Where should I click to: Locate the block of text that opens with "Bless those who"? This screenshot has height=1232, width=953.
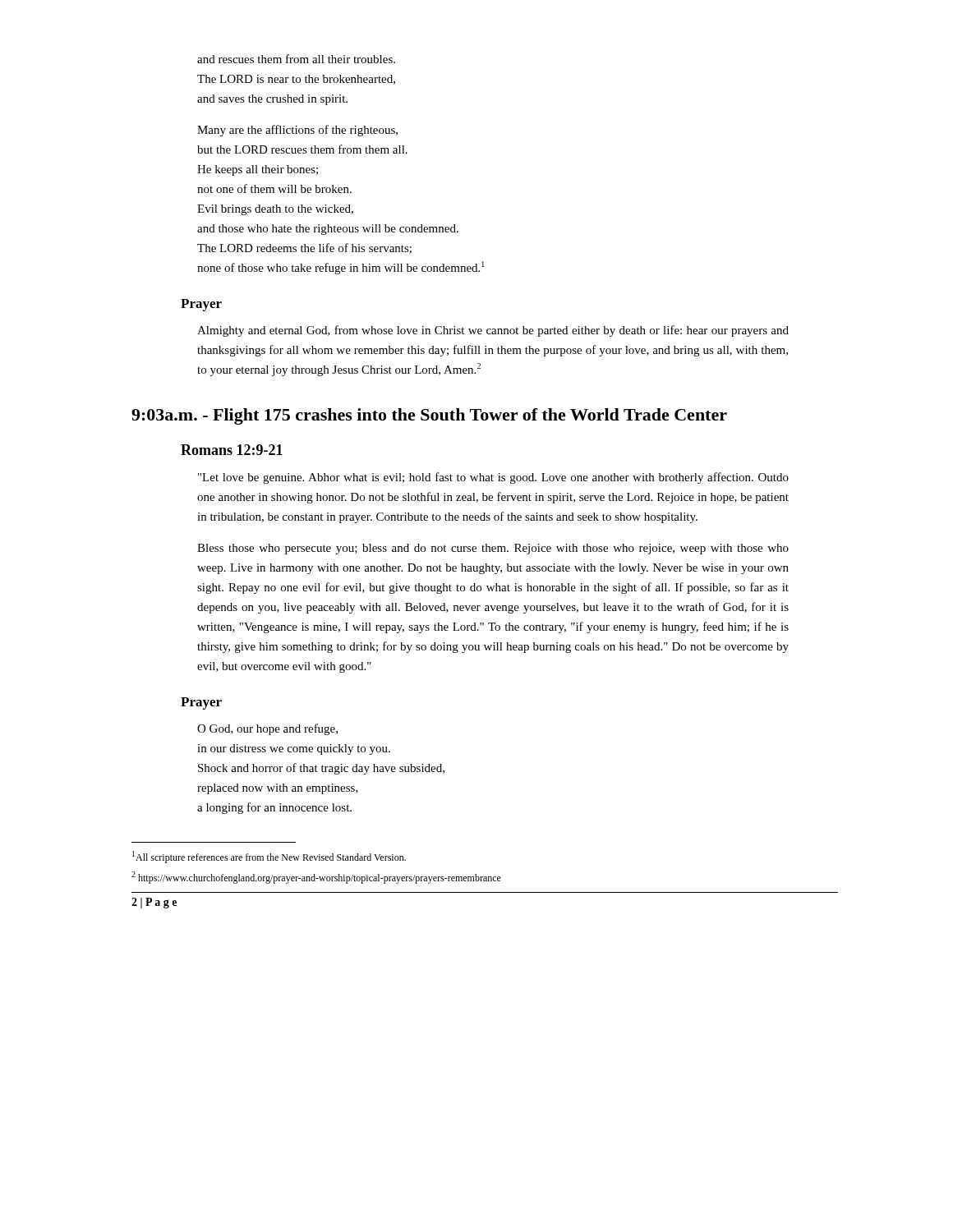point(493,607)
